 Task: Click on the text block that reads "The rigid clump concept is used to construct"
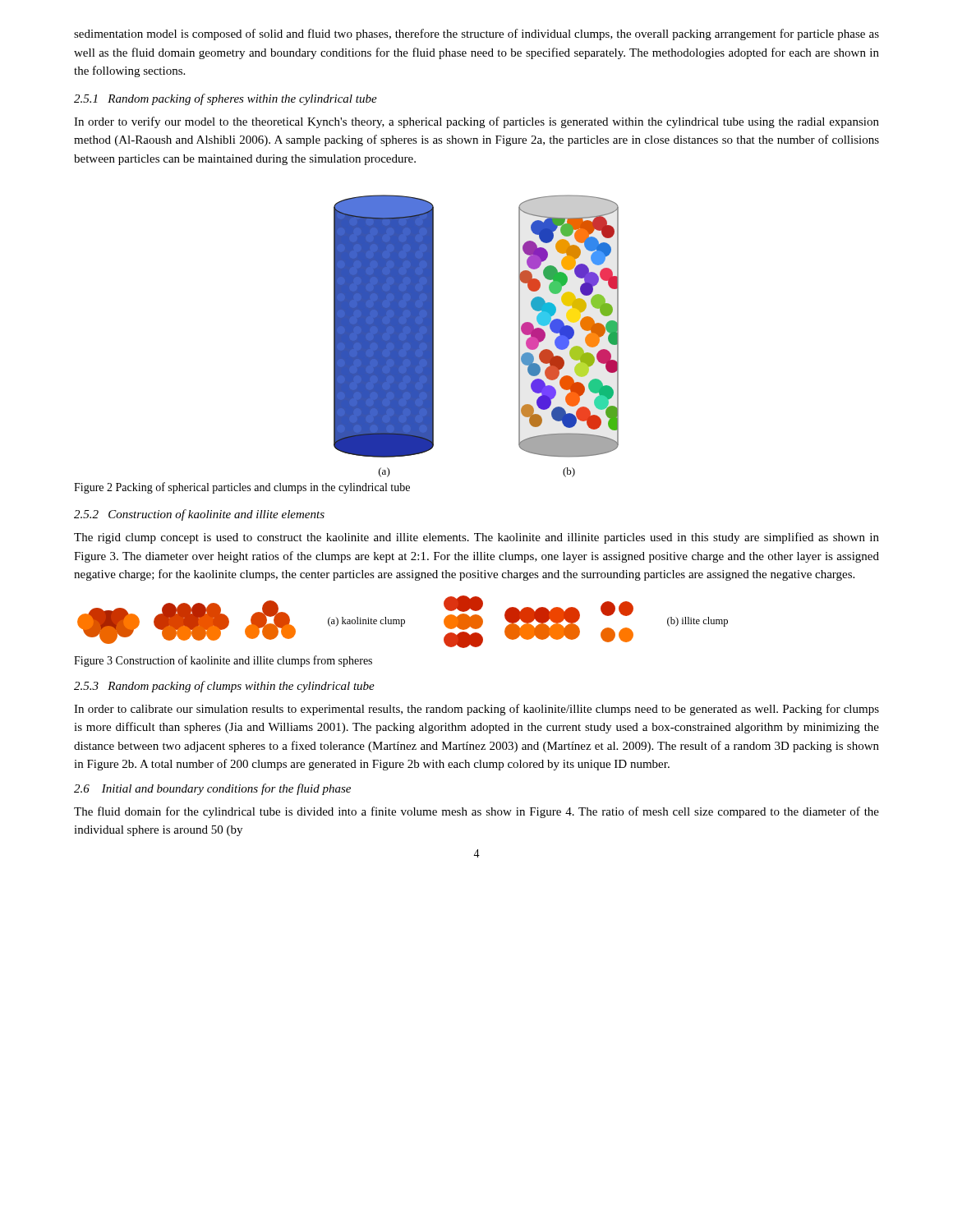click(x=476, y=556)
